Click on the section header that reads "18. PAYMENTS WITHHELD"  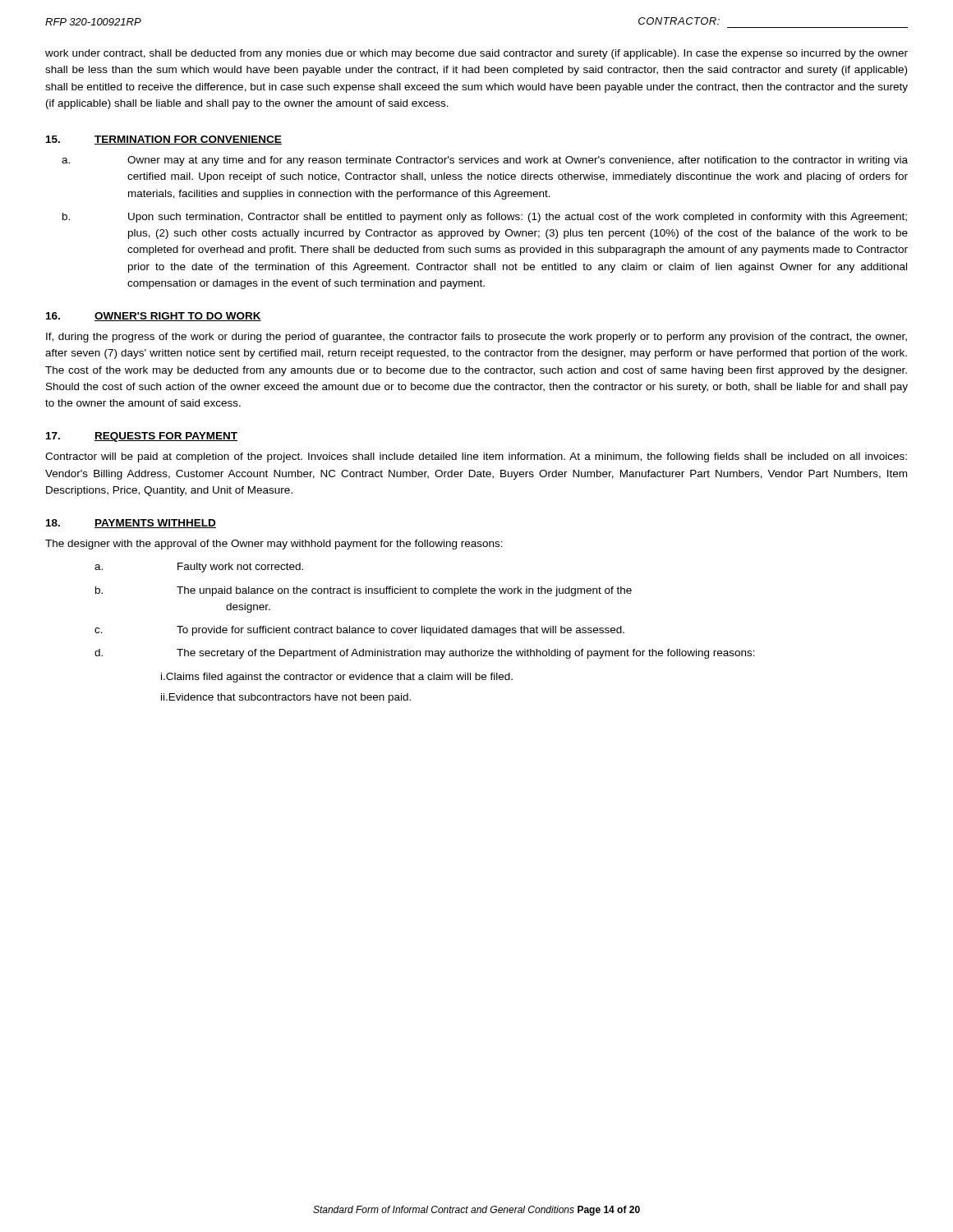coord(131,523)
